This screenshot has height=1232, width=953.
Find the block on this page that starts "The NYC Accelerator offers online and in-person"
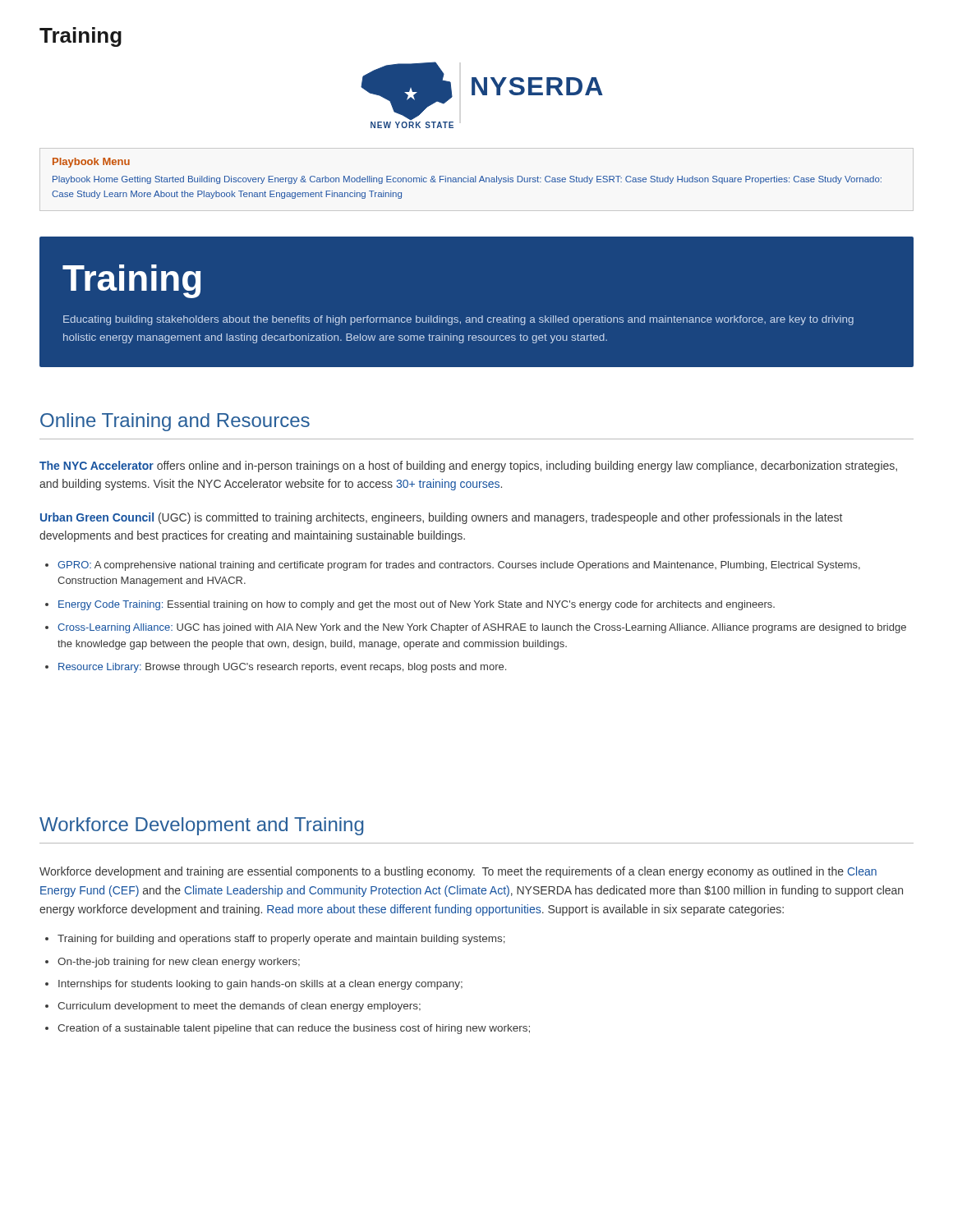point(469,475)
